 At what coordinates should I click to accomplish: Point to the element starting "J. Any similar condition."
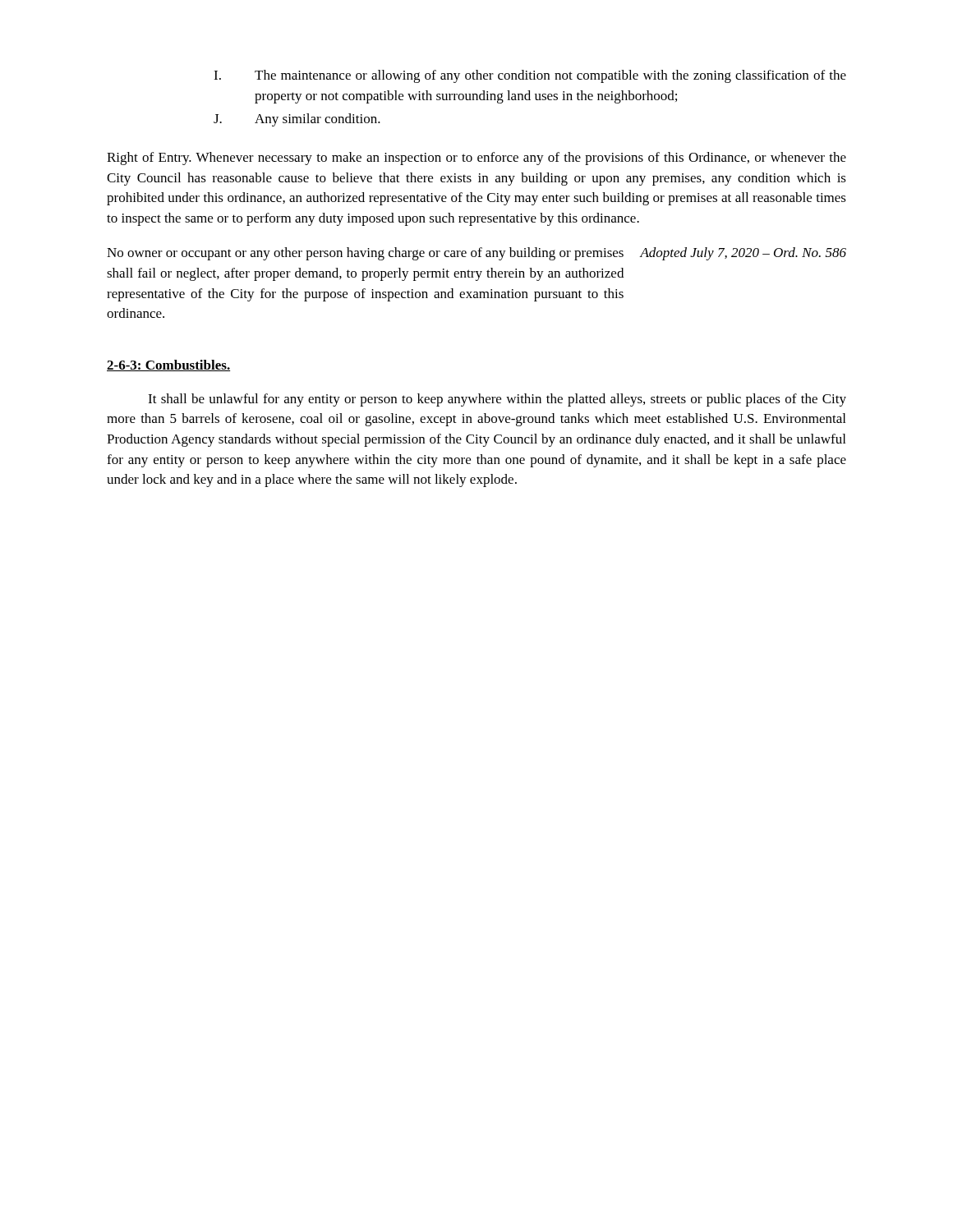297,120
